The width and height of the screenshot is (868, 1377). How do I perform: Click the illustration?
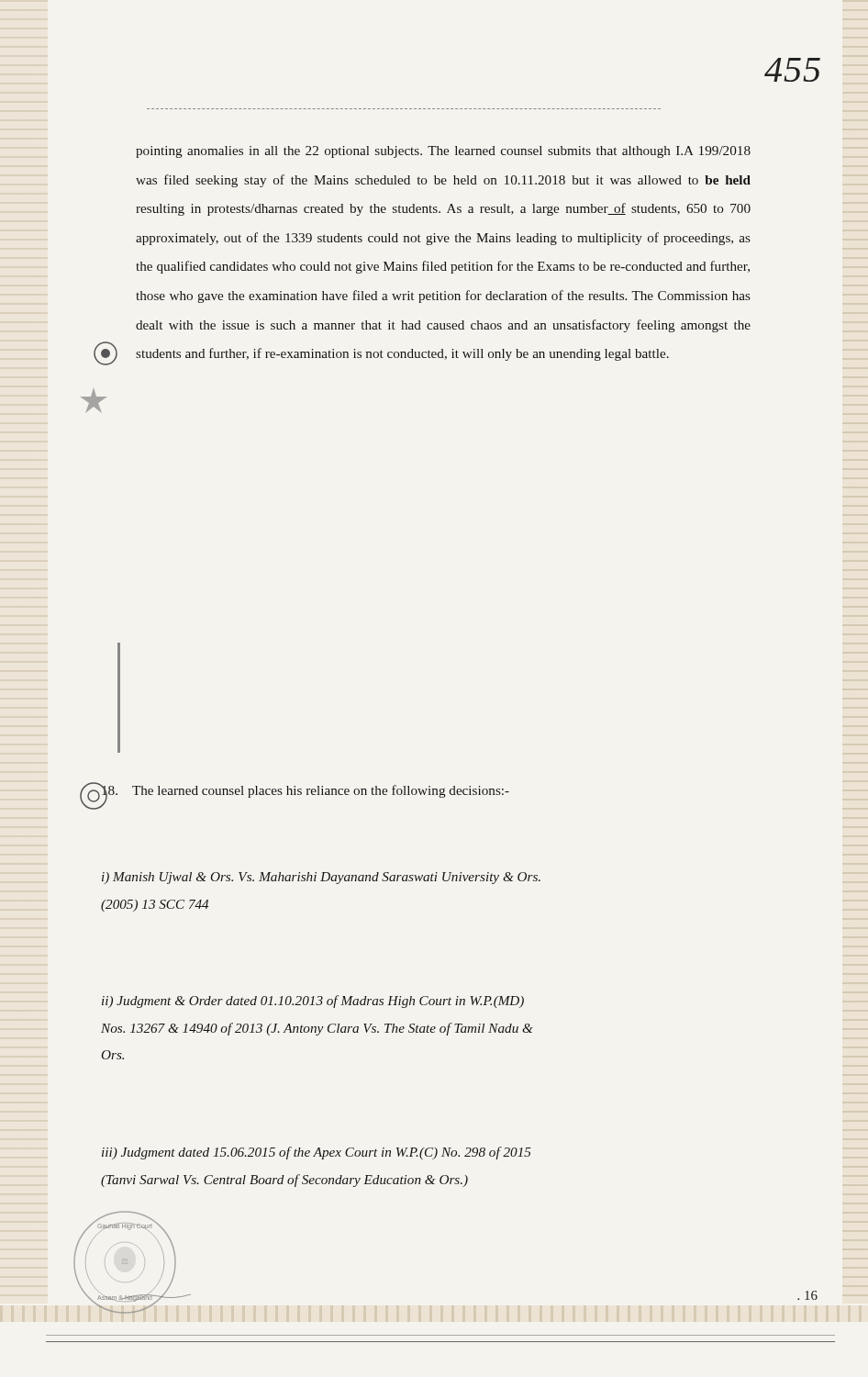point(124,1260)
